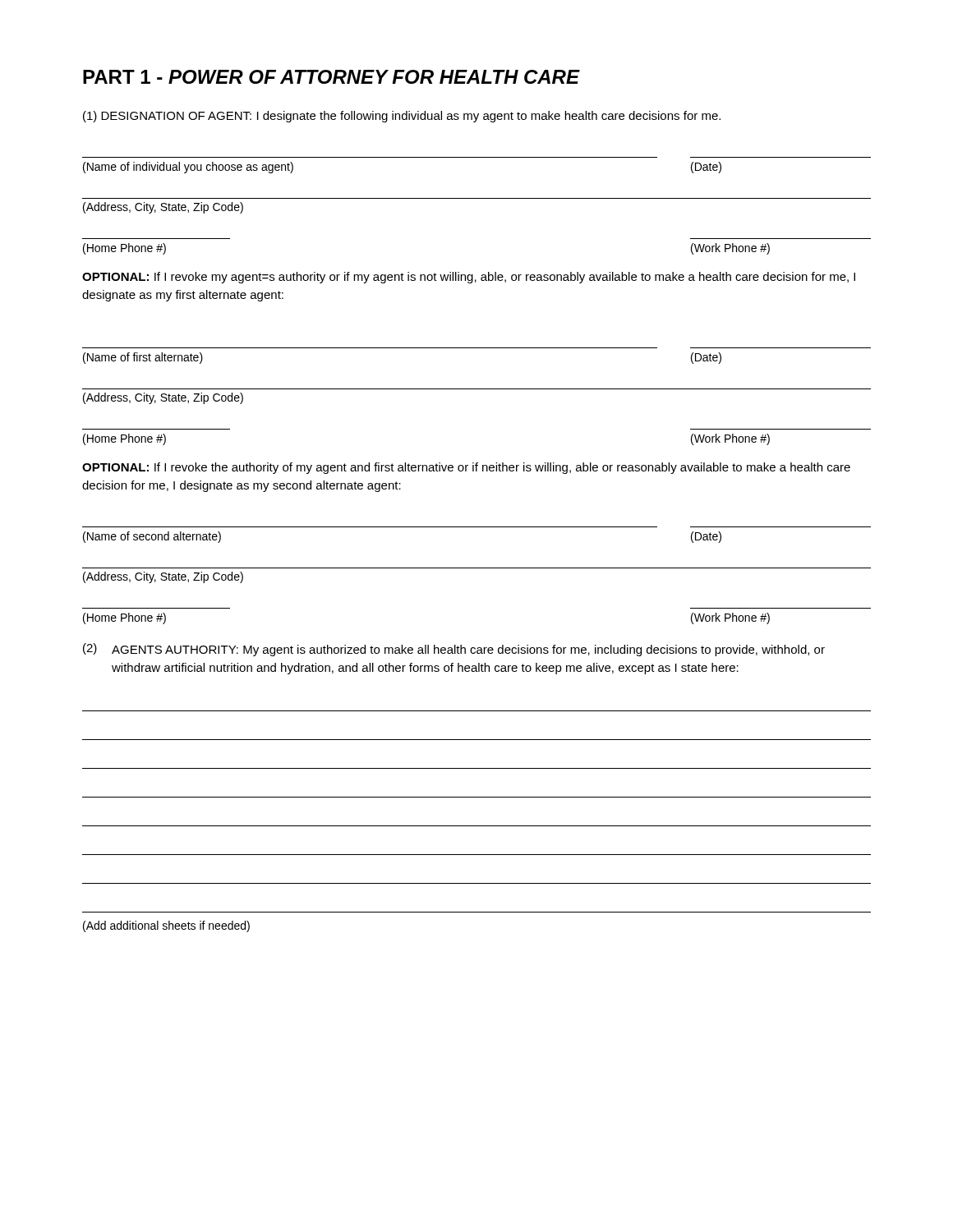Locate the block of text that opens with "OPTIONAL: If I revoke my agent=s authority or"
This screenshot has width=953, height=1232.
point(469,285)
